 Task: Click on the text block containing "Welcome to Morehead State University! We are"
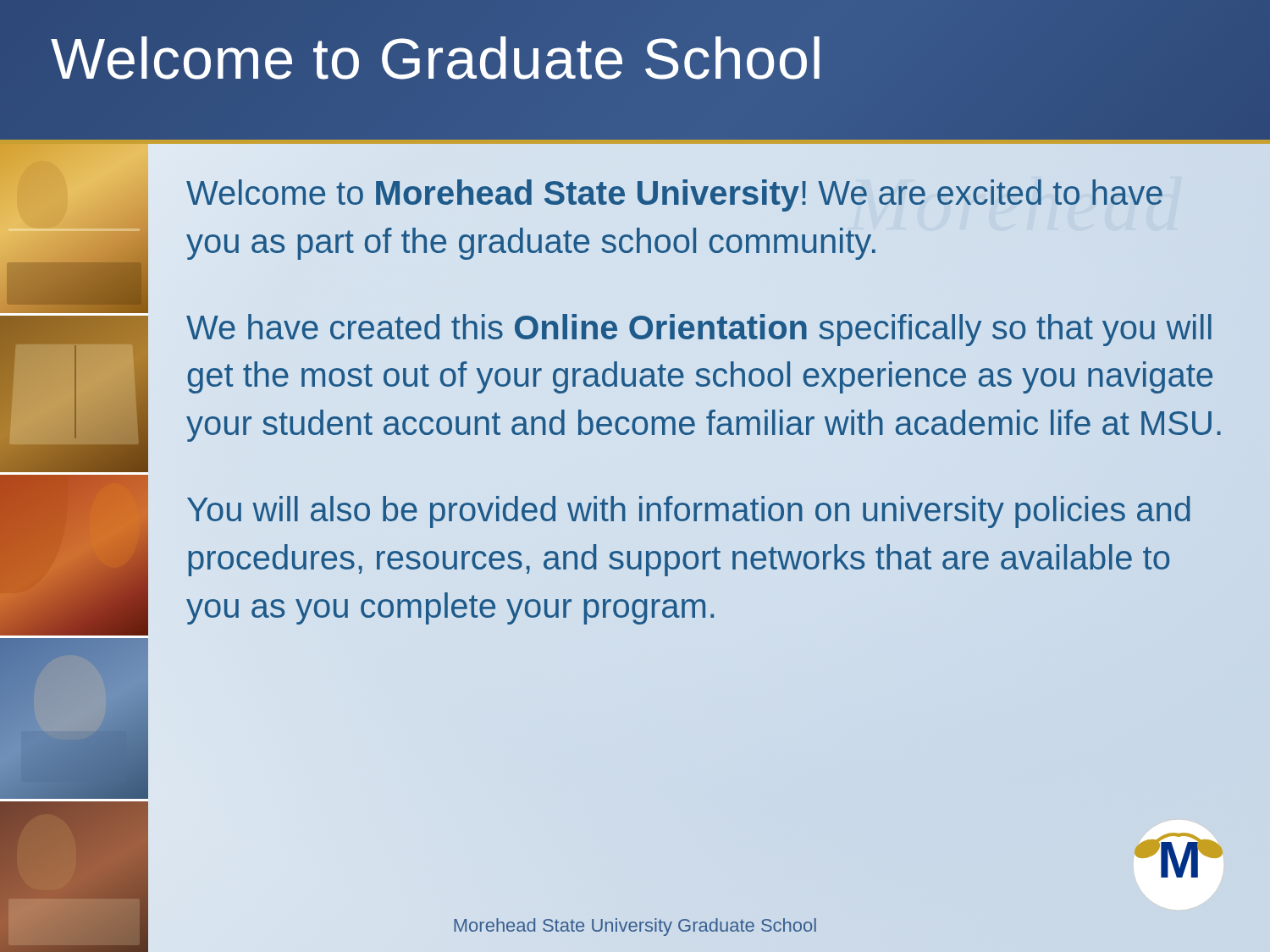point(675,217)
